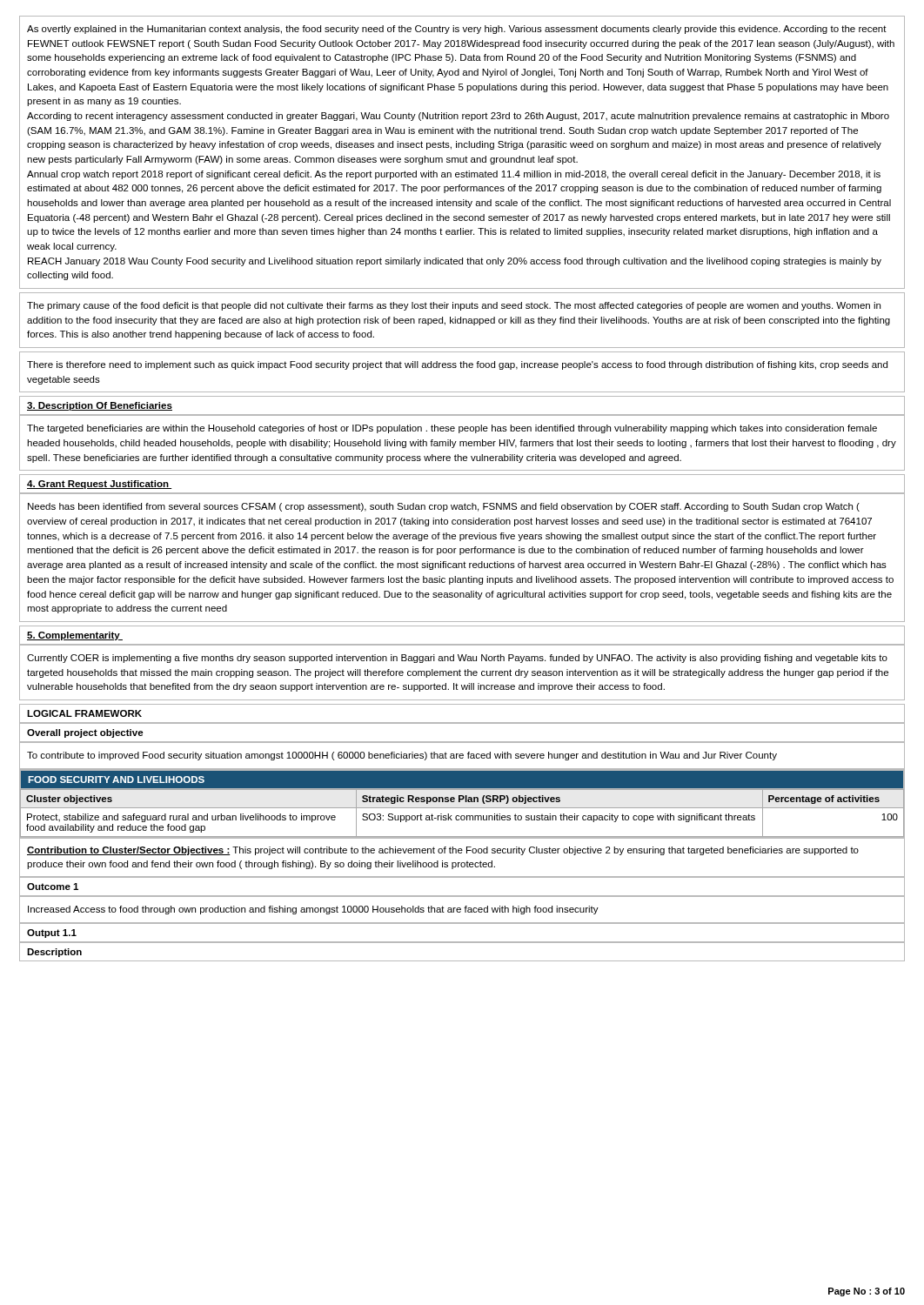This screenshot has width=924, height=1305.
Task: Where does it say "5. Complementarity"?
Action: tap(75, 635)
